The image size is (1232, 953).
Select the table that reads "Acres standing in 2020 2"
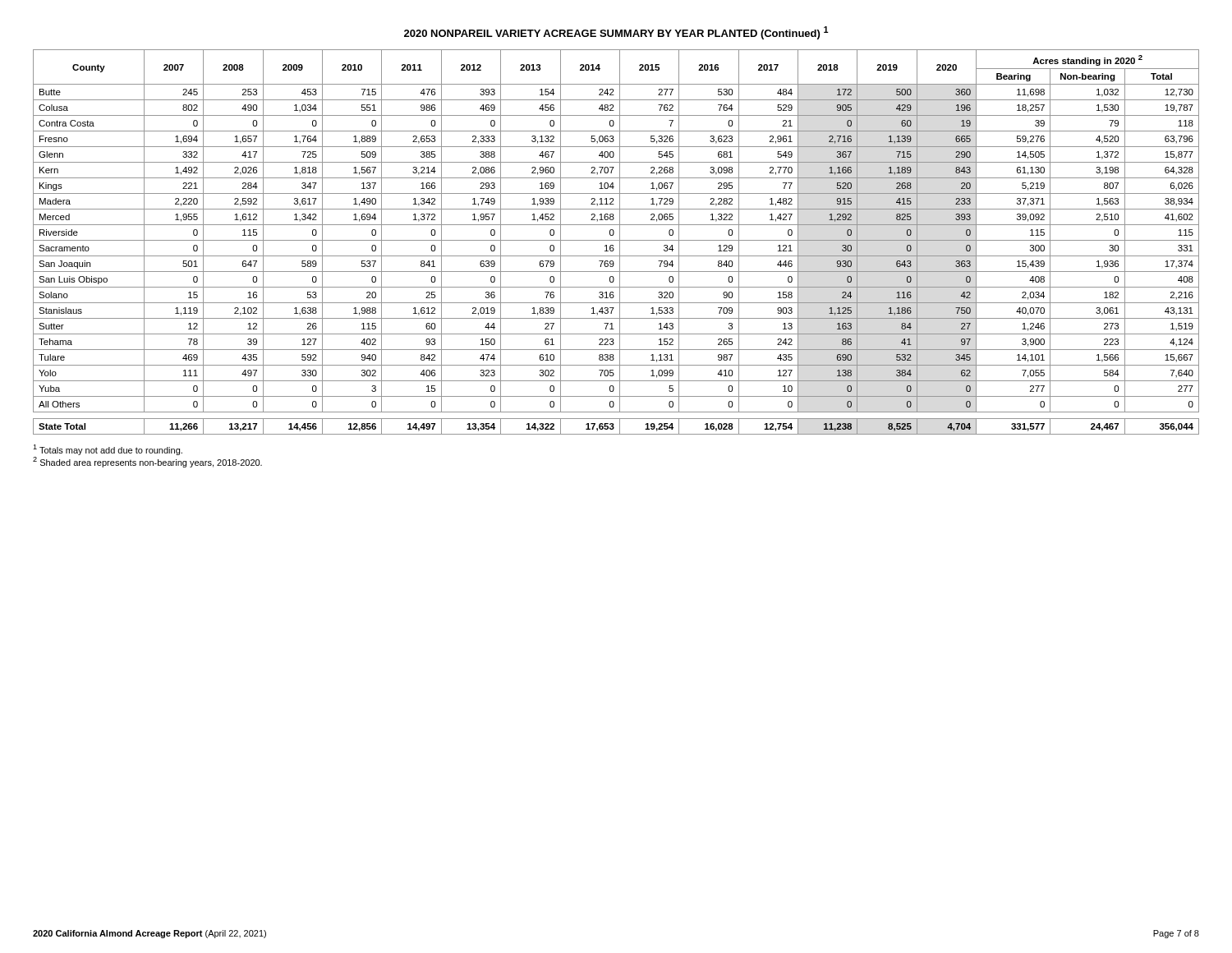[616, 242]
